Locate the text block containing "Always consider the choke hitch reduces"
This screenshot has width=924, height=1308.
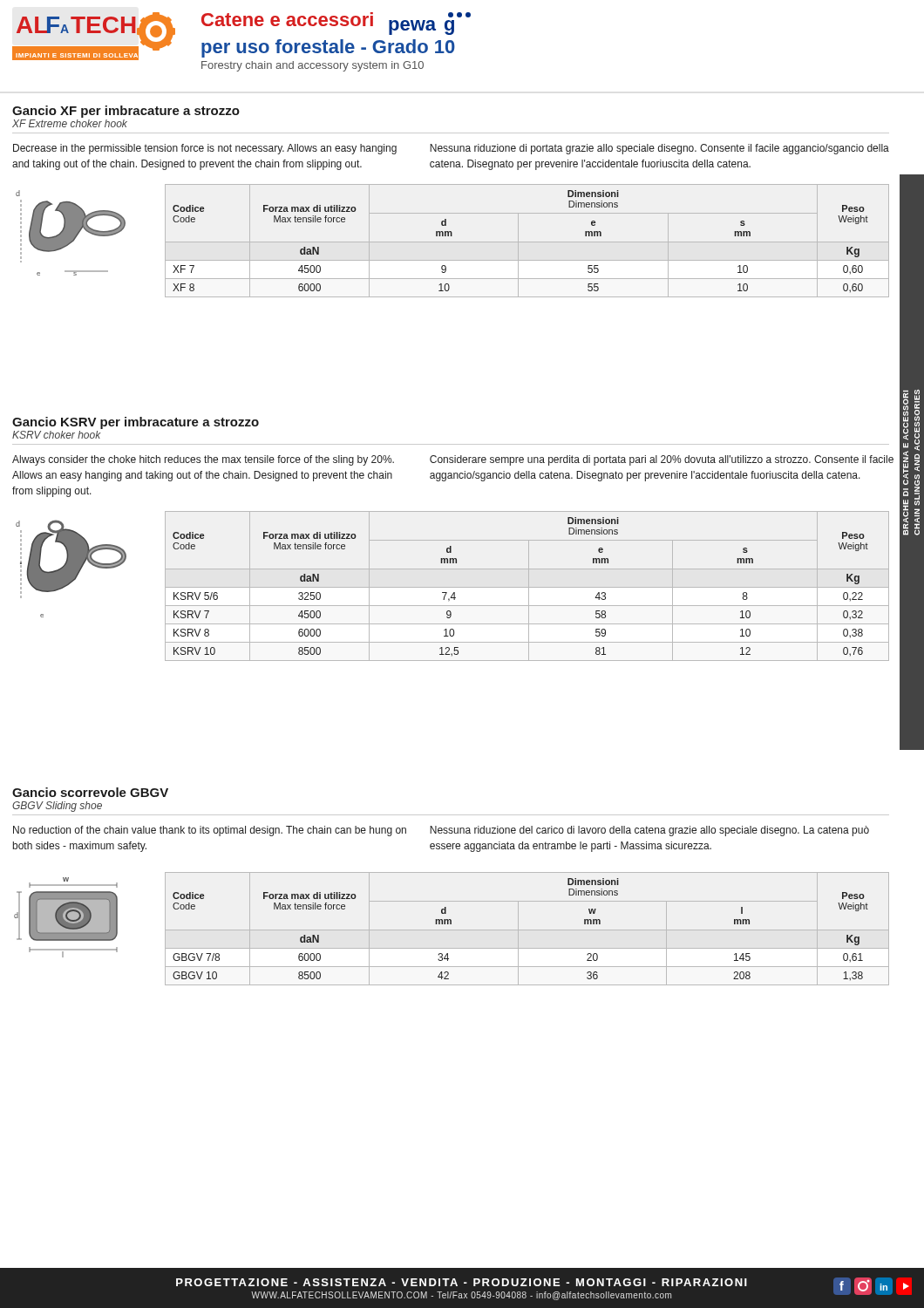(x=204, y=475)
